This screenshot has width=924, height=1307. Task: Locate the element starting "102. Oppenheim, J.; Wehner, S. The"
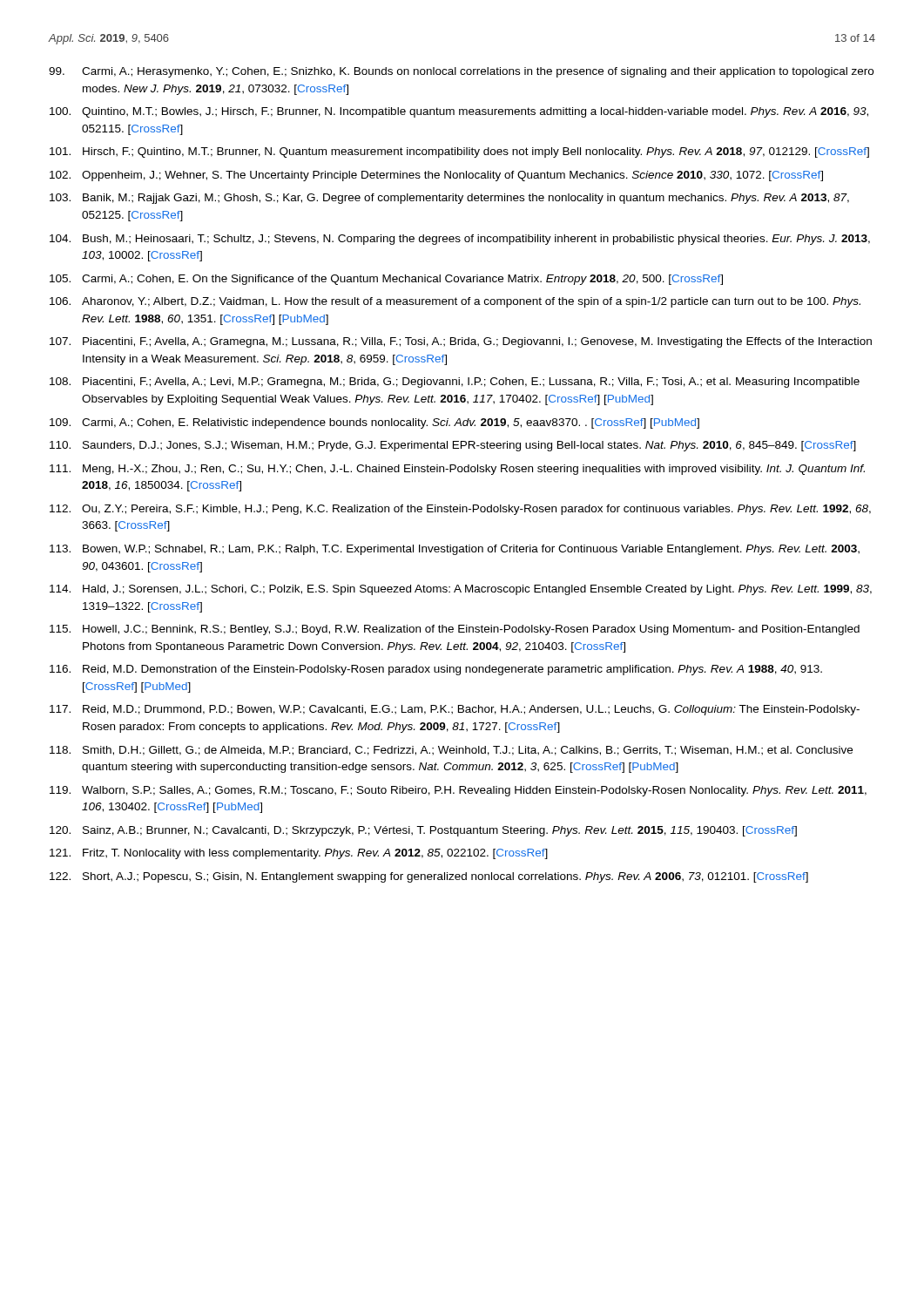(462, 175)
